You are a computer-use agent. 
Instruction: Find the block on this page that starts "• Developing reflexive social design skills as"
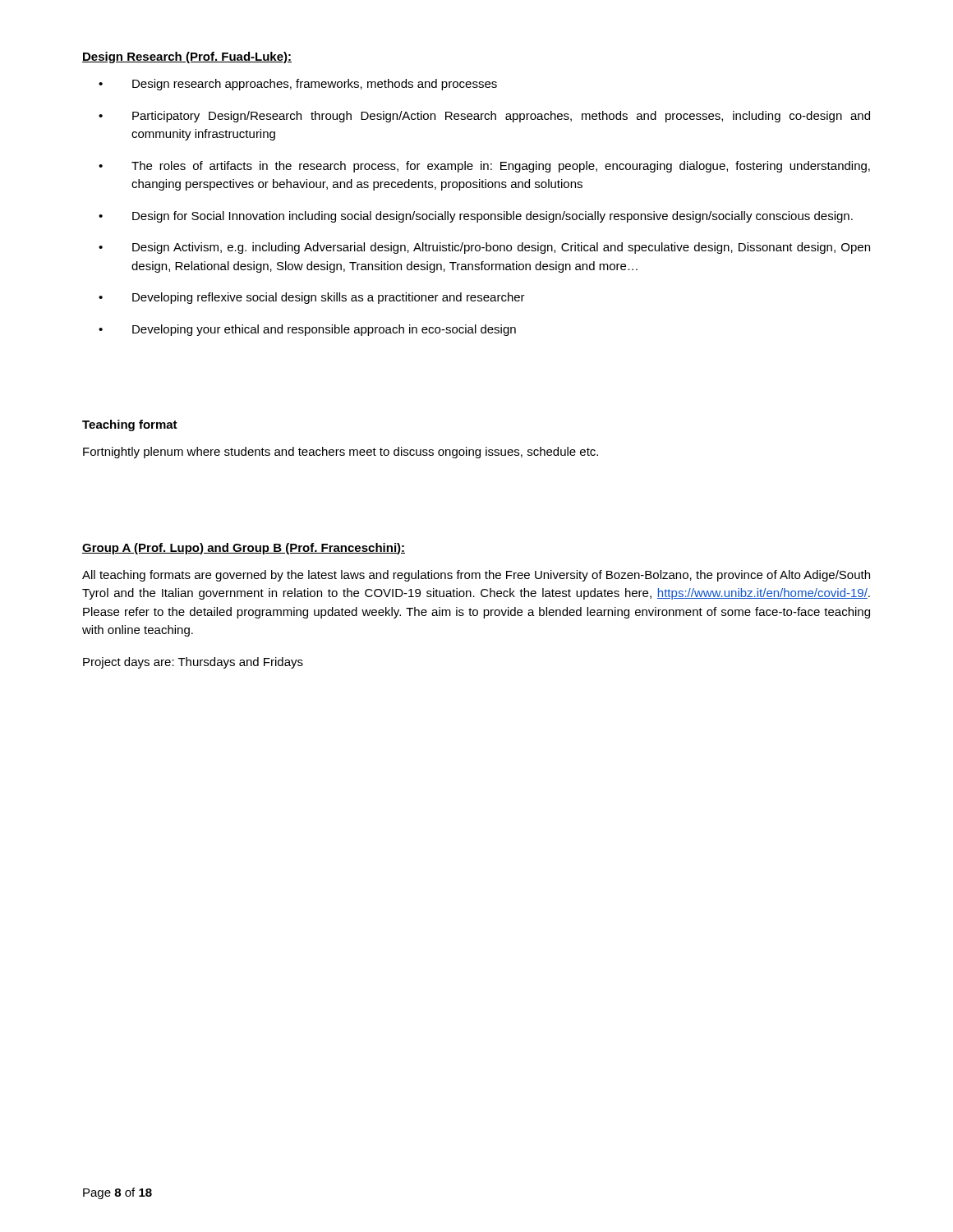476,298
